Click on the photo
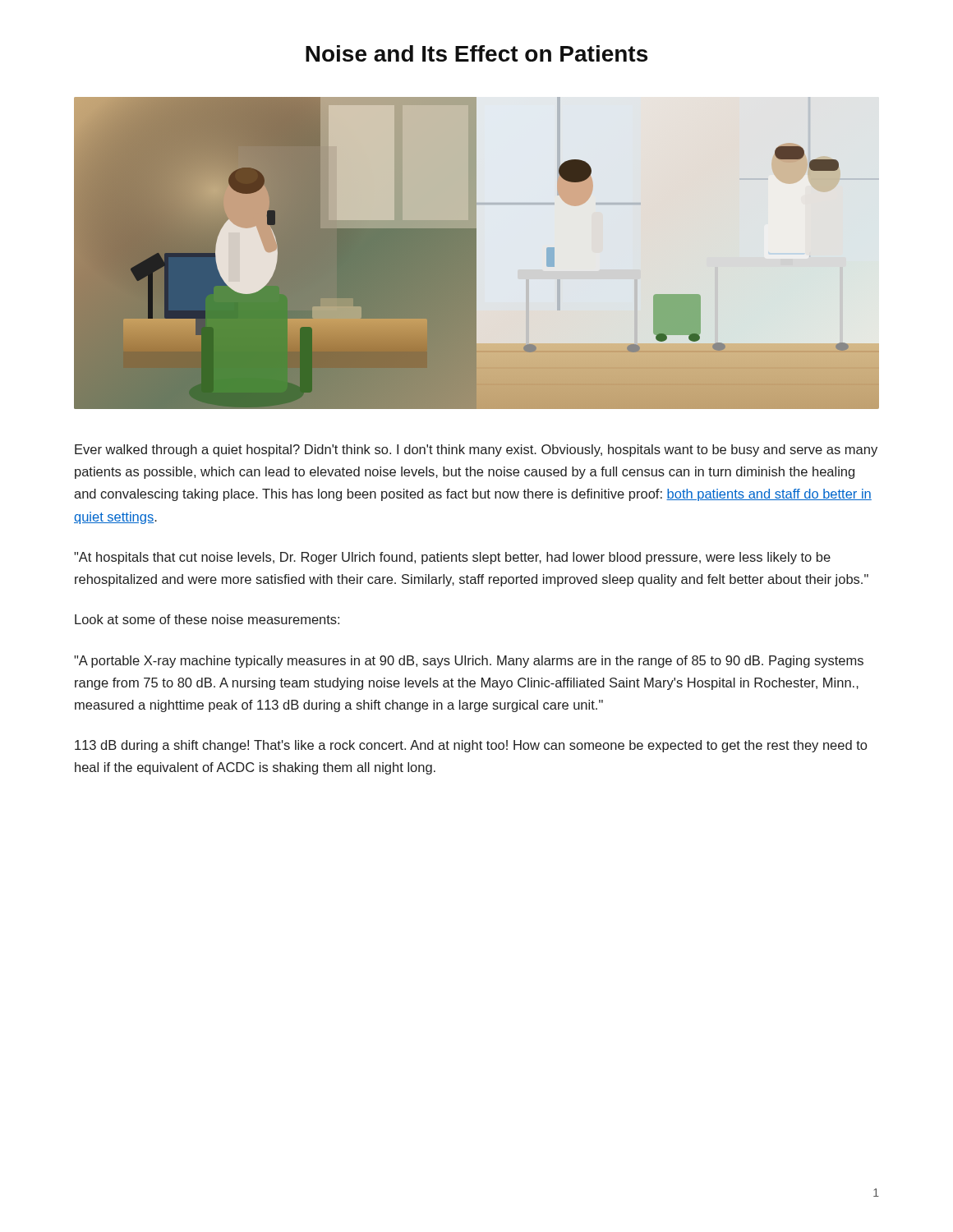Viewport: 953px width, 1232px height. tap(476, 253)
